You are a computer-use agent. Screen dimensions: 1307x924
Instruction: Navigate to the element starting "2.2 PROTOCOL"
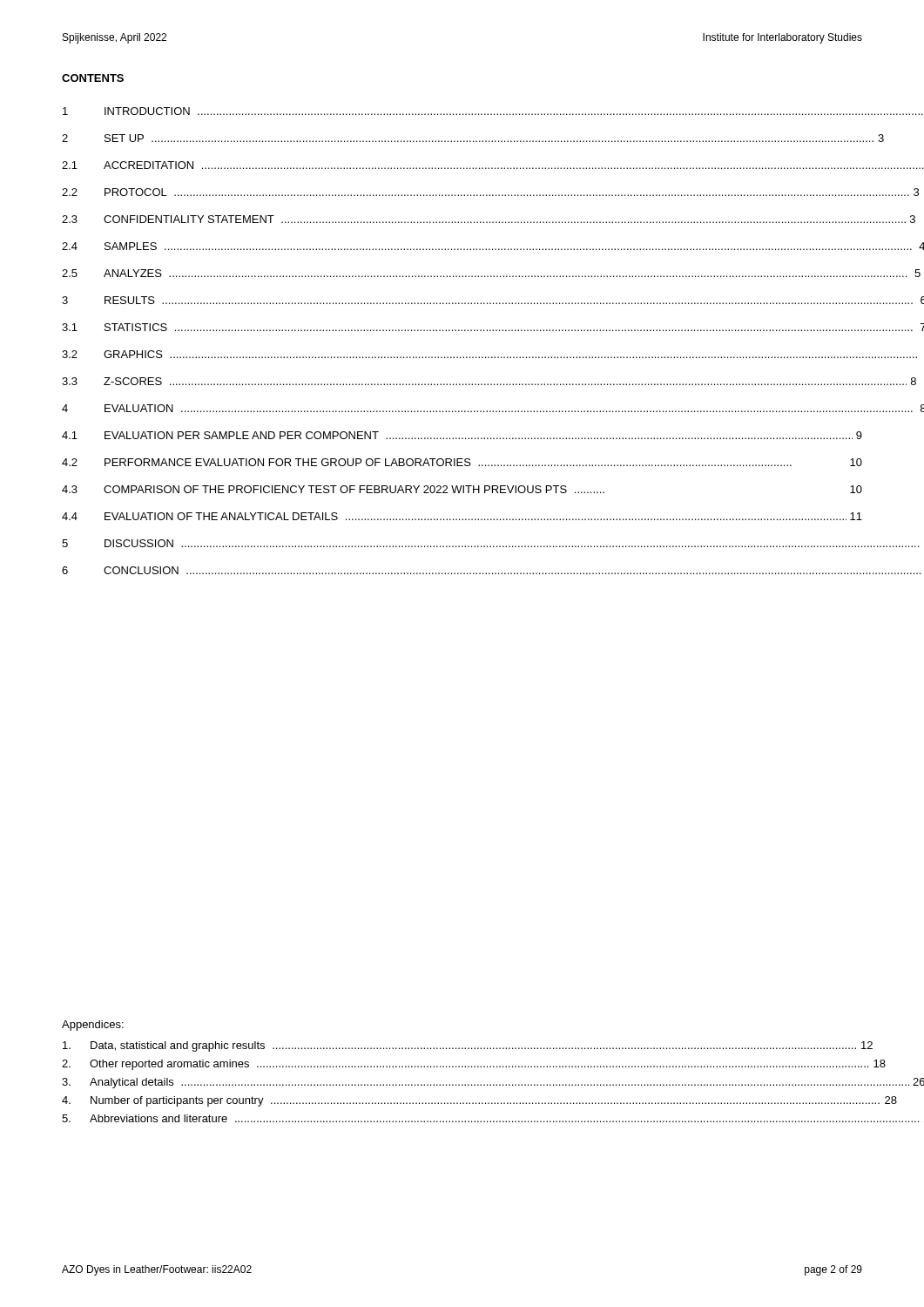coord(462,192)
